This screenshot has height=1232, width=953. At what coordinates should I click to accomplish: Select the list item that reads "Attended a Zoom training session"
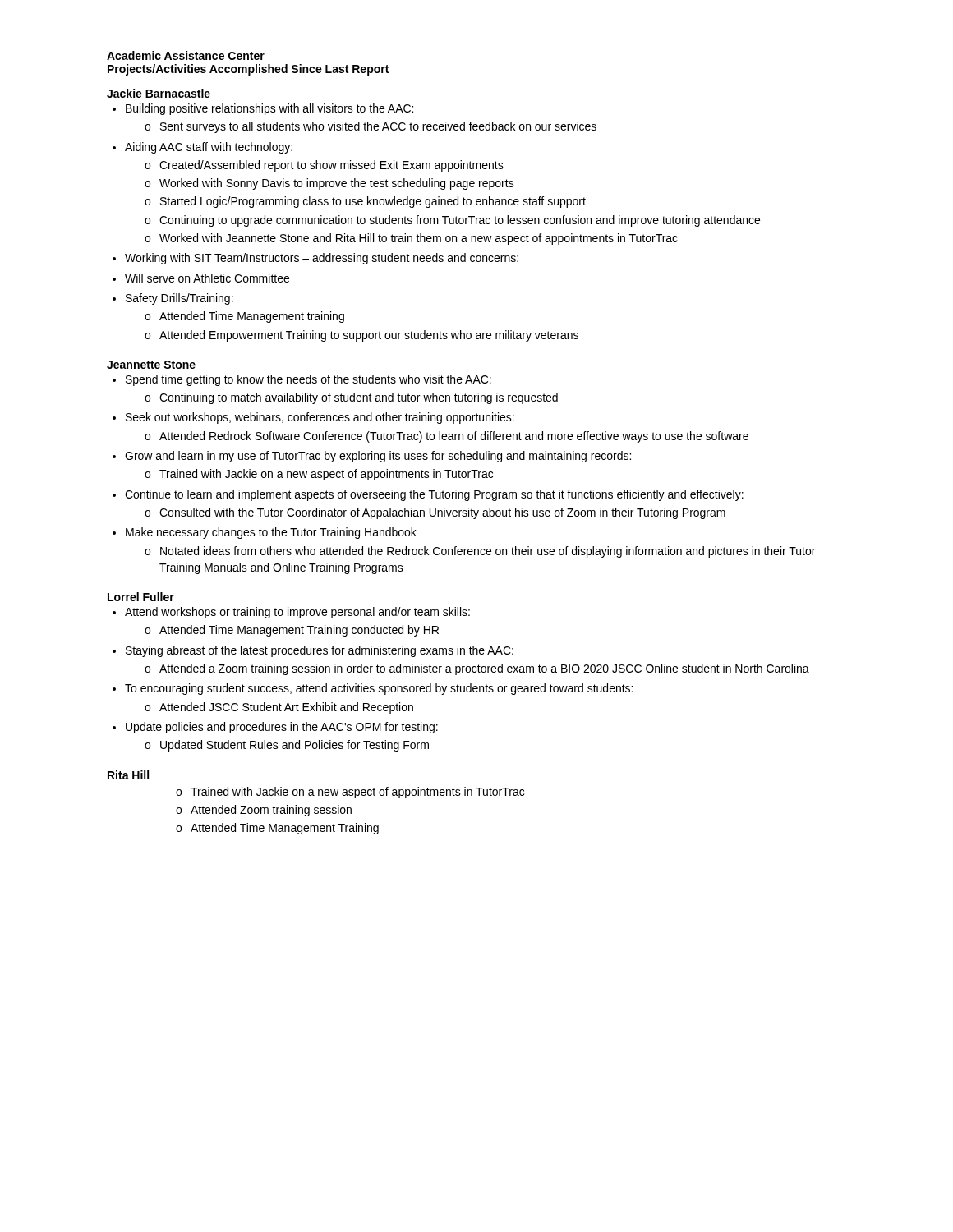point(484,669)
